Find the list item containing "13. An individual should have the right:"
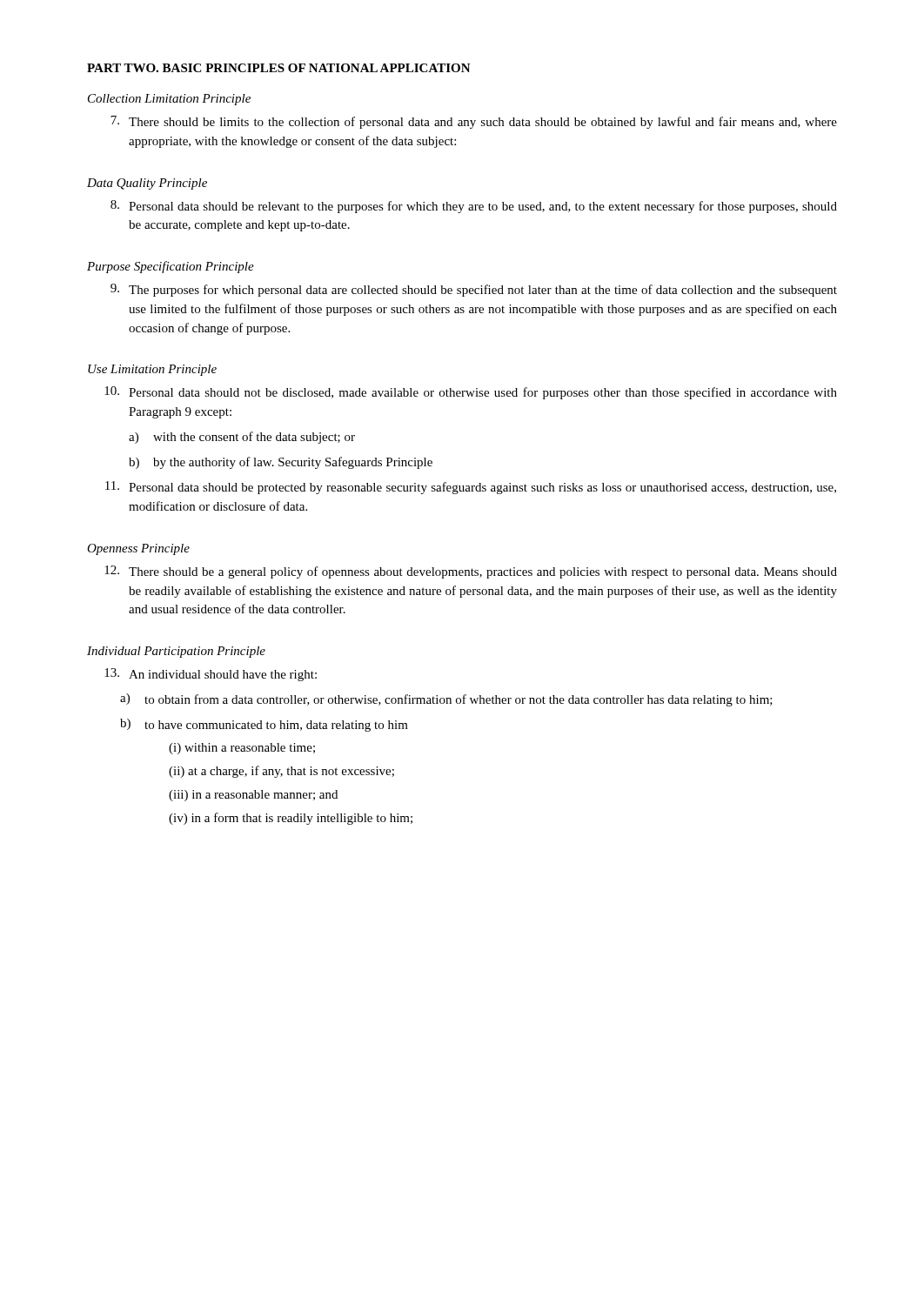 coord(211,675)
